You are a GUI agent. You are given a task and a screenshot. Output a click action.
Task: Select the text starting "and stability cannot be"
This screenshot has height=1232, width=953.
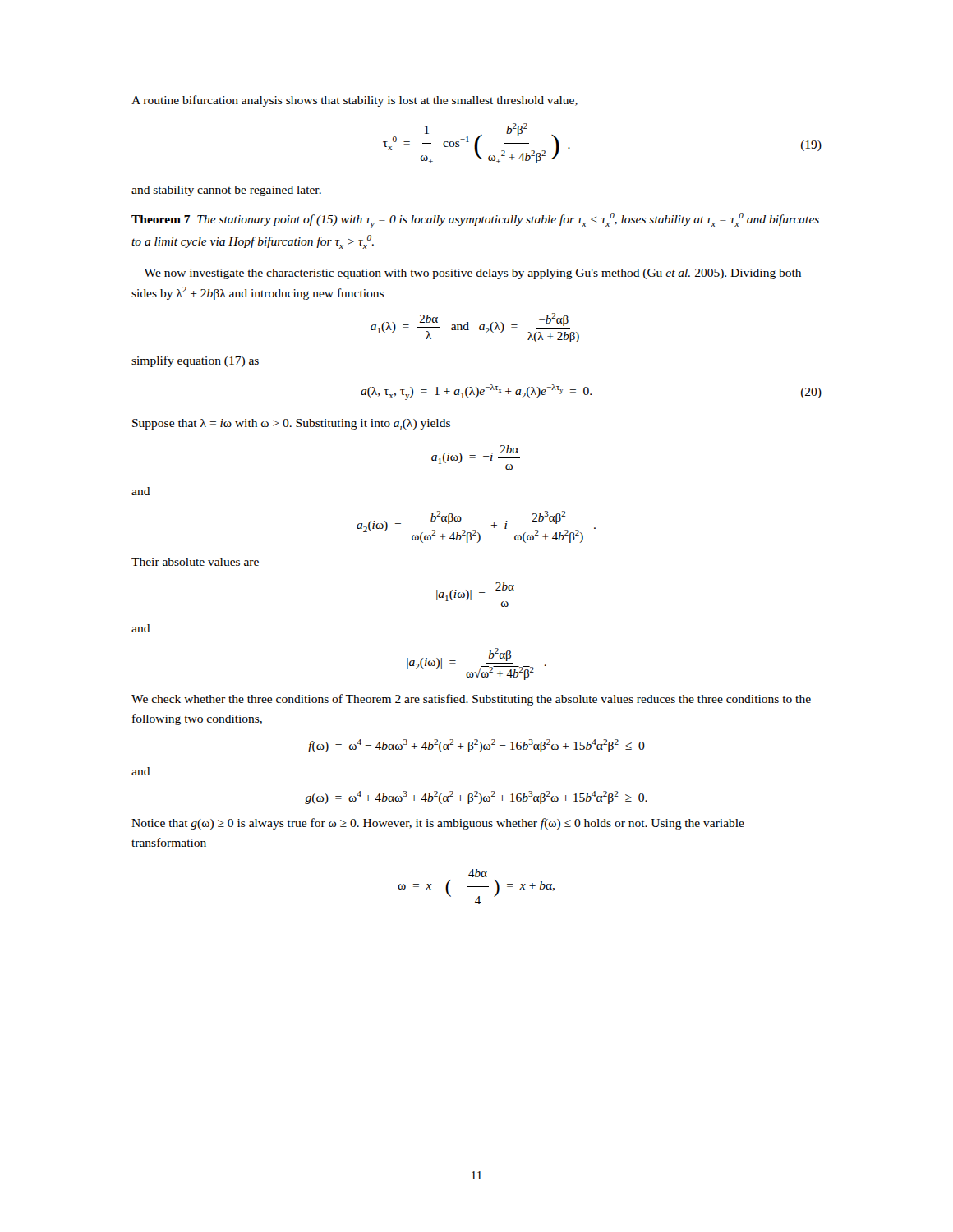227,189
